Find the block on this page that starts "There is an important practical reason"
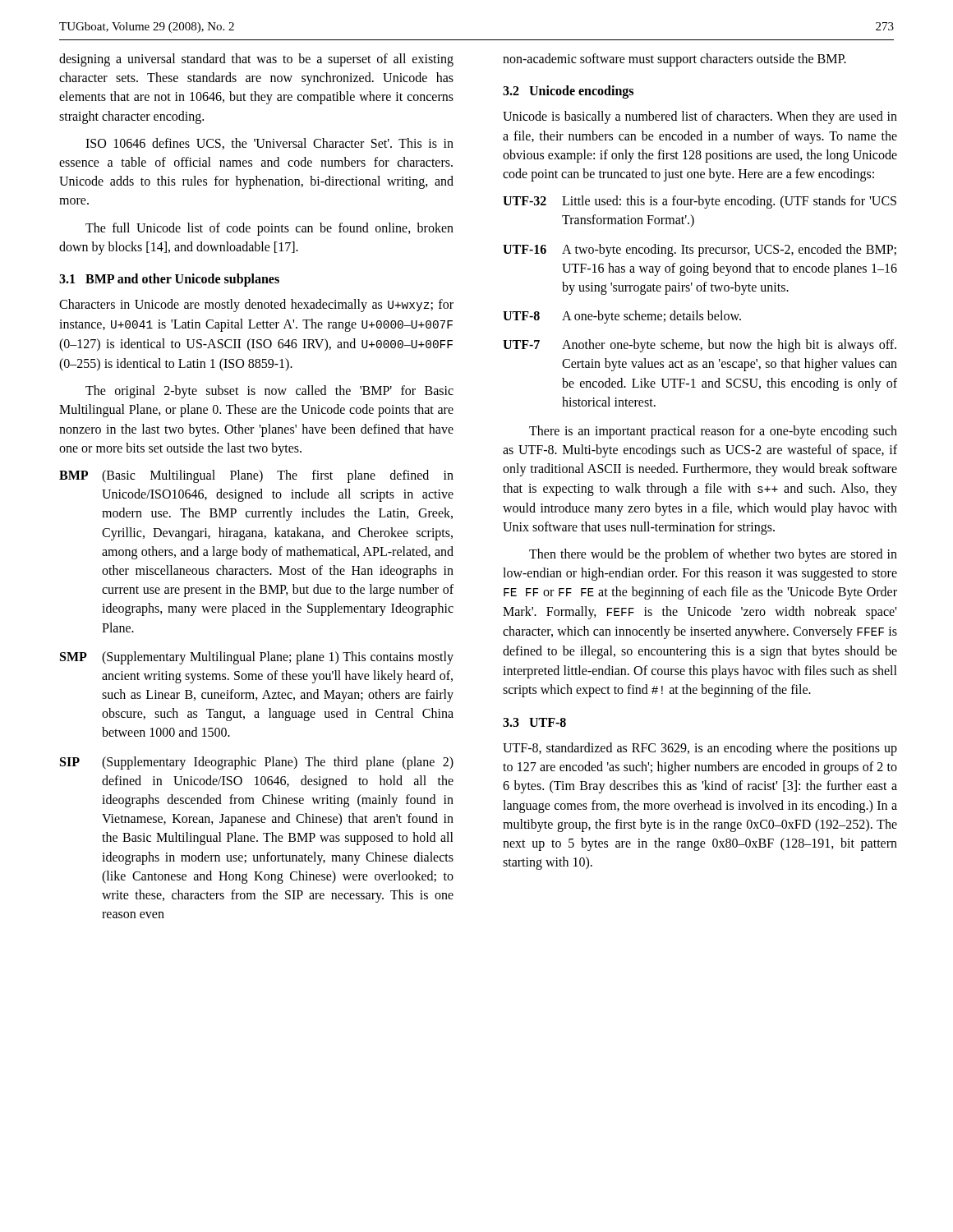Viewport: 953px width, 1232px height. pyautogui.click(x=700, y=560)
